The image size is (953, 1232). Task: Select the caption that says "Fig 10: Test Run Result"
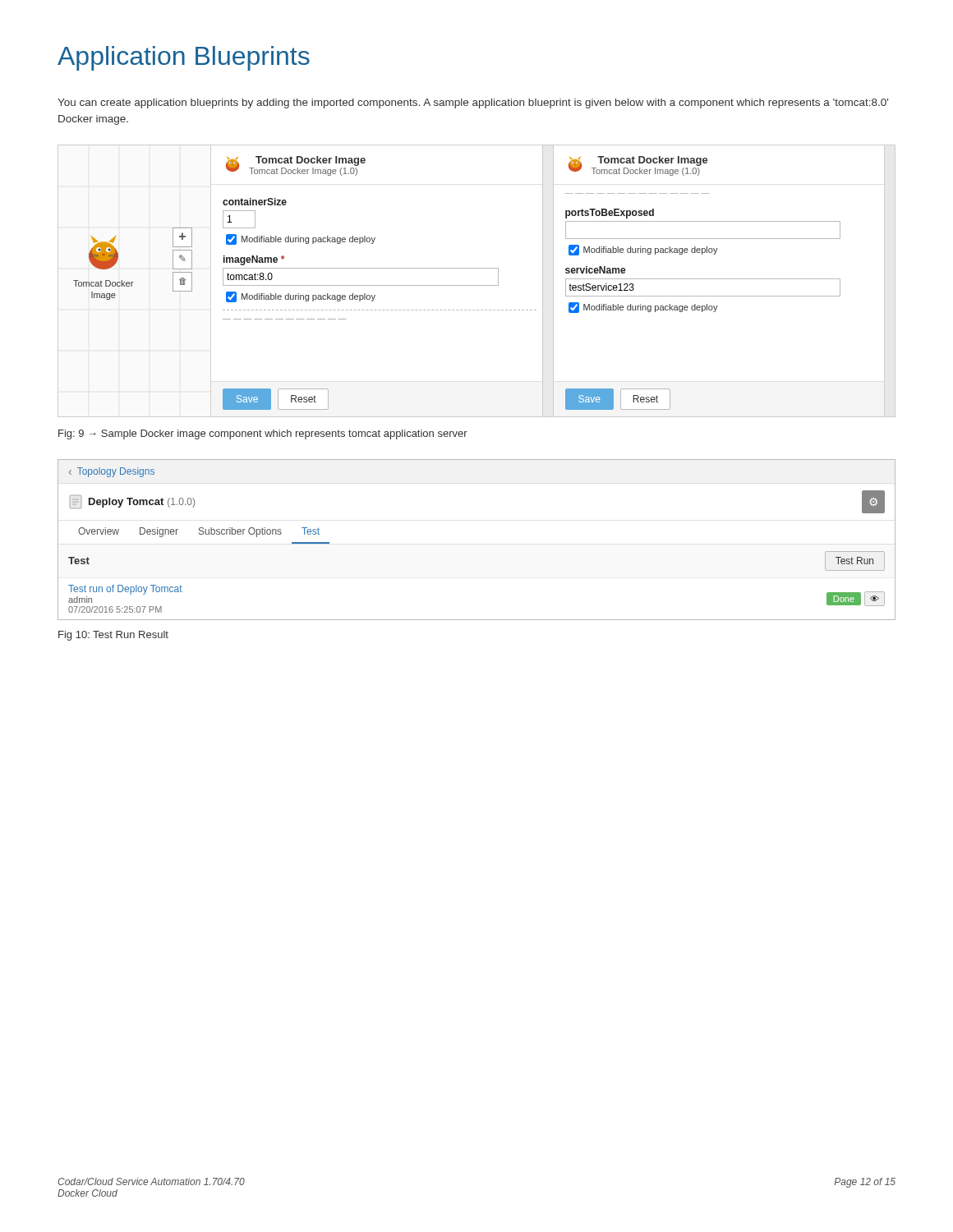point(113,634)
